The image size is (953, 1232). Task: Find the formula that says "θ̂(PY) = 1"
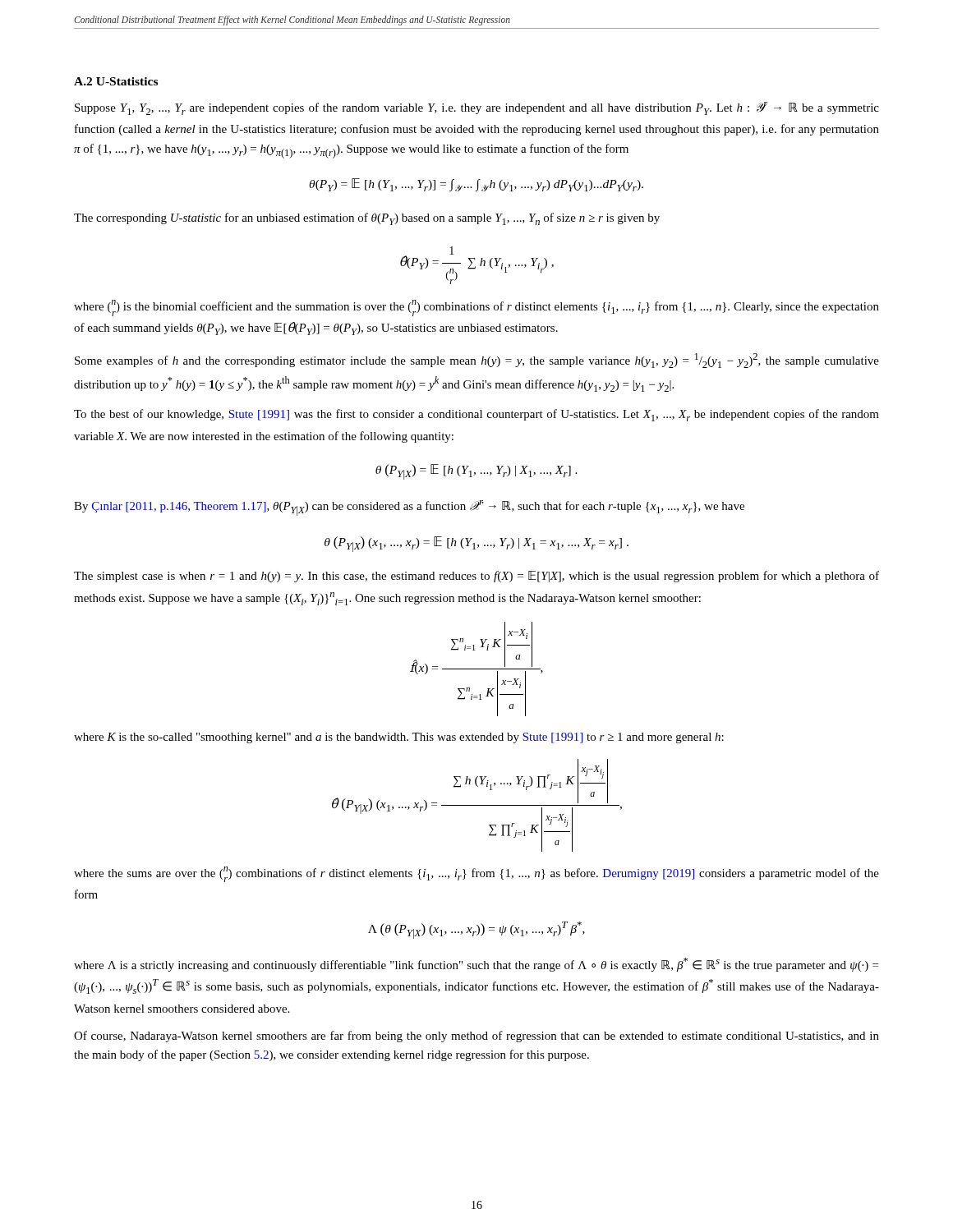(x=476, y=264)
